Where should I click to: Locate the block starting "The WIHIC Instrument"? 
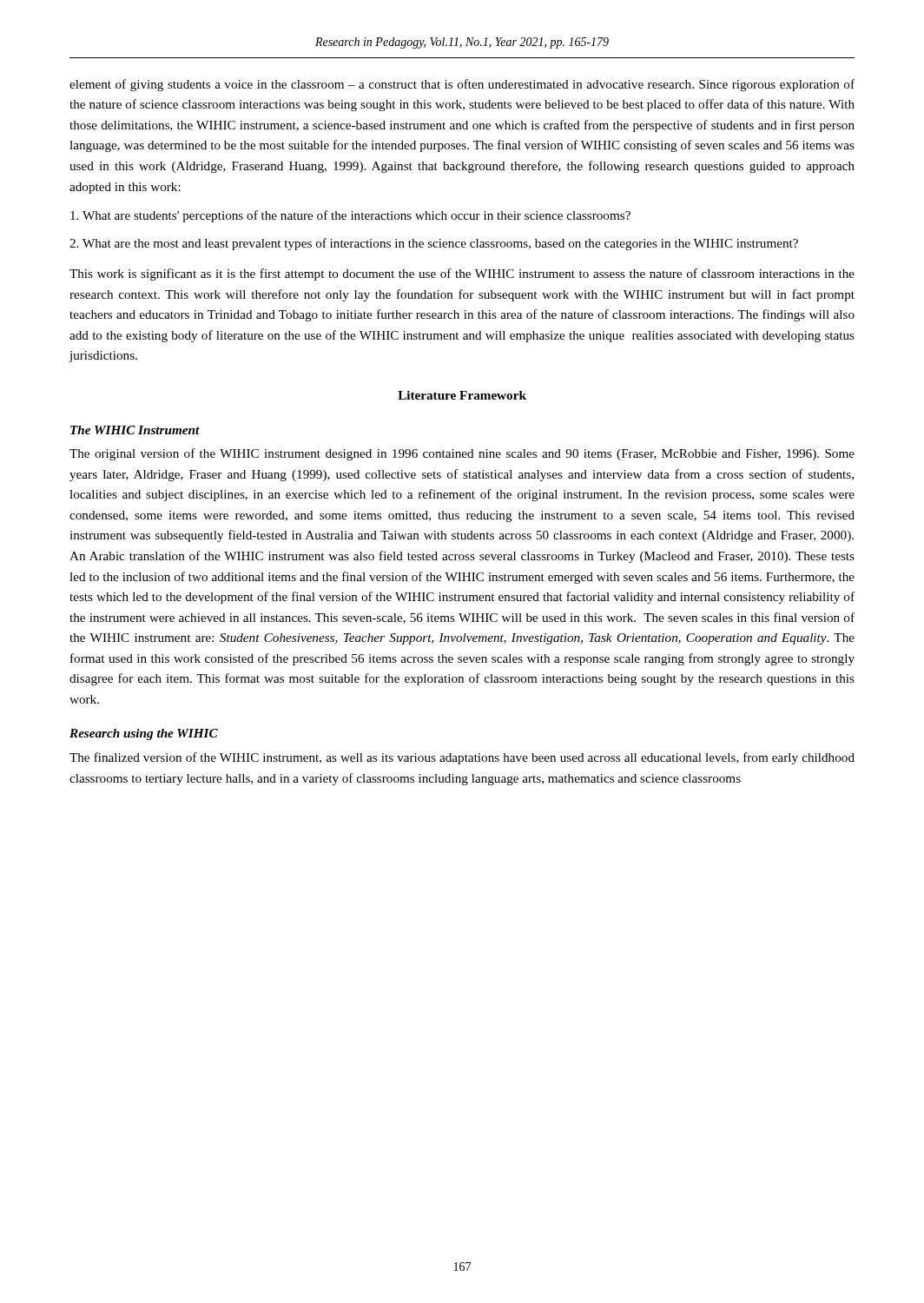tap(134, 429)
